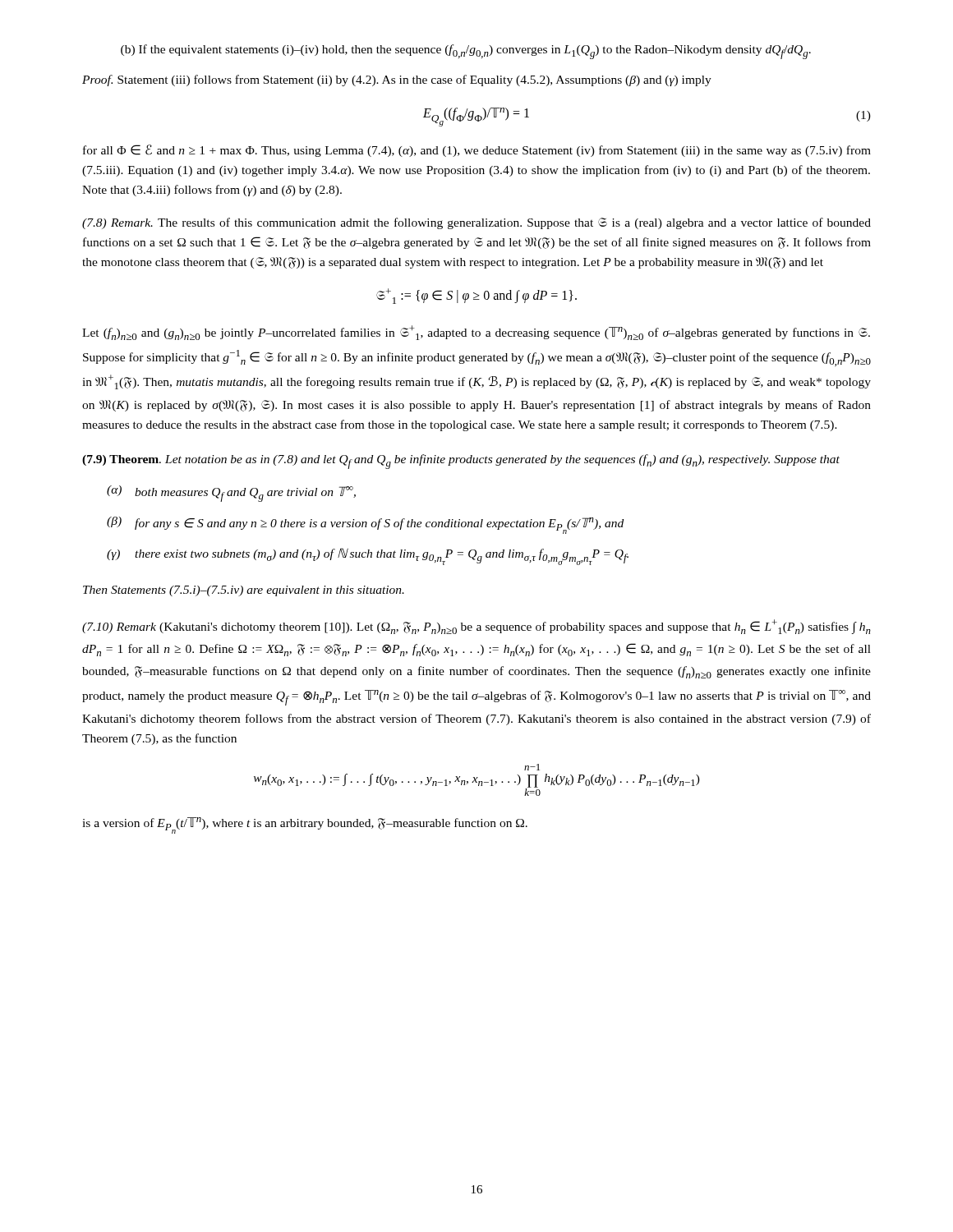
Task: Click on the text block with the text "(7.8) Remark. The"
Action: pyautogui.click(x=476, y=242)
